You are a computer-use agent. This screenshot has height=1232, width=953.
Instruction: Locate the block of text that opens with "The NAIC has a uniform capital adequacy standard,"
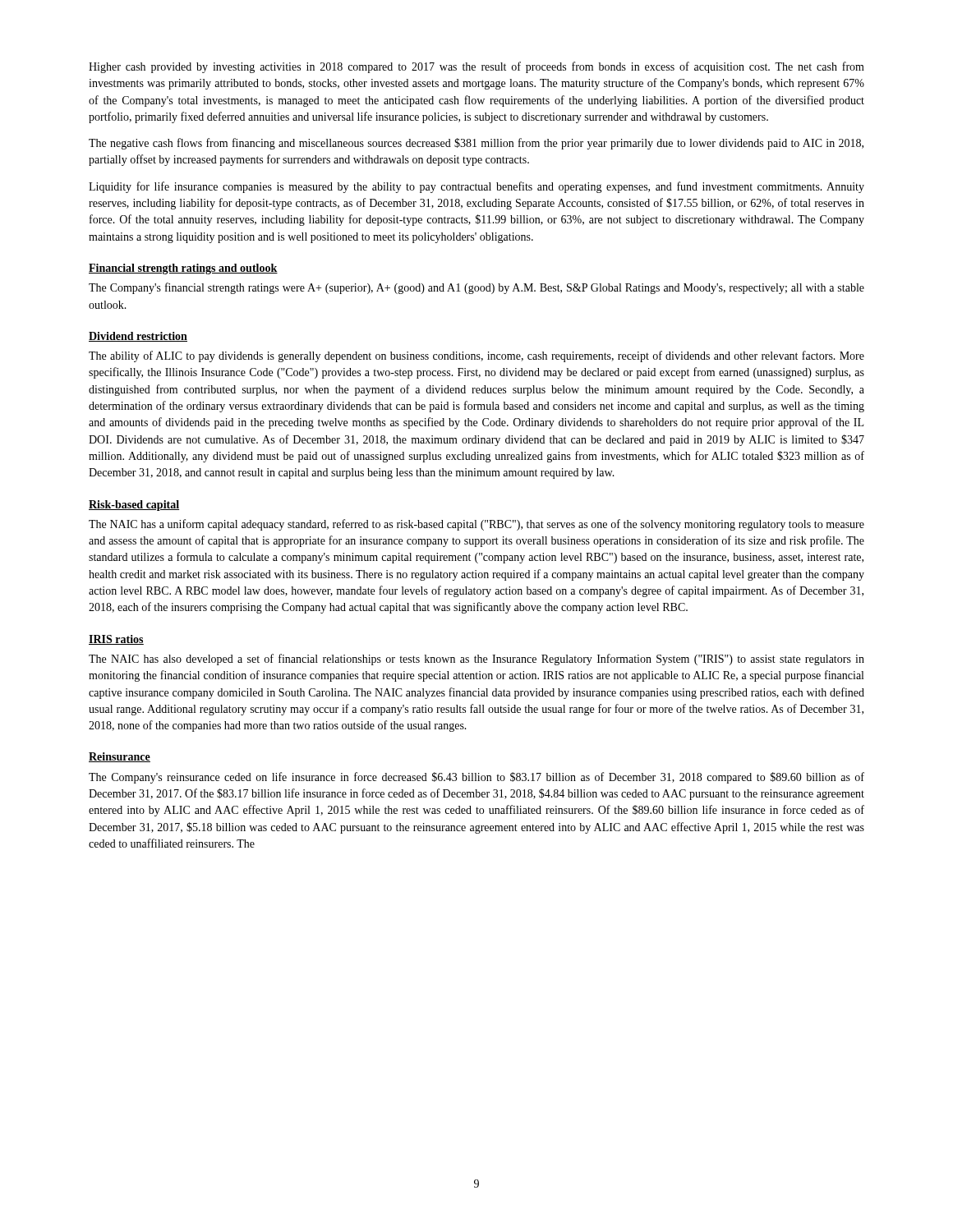tap(476, 566)
